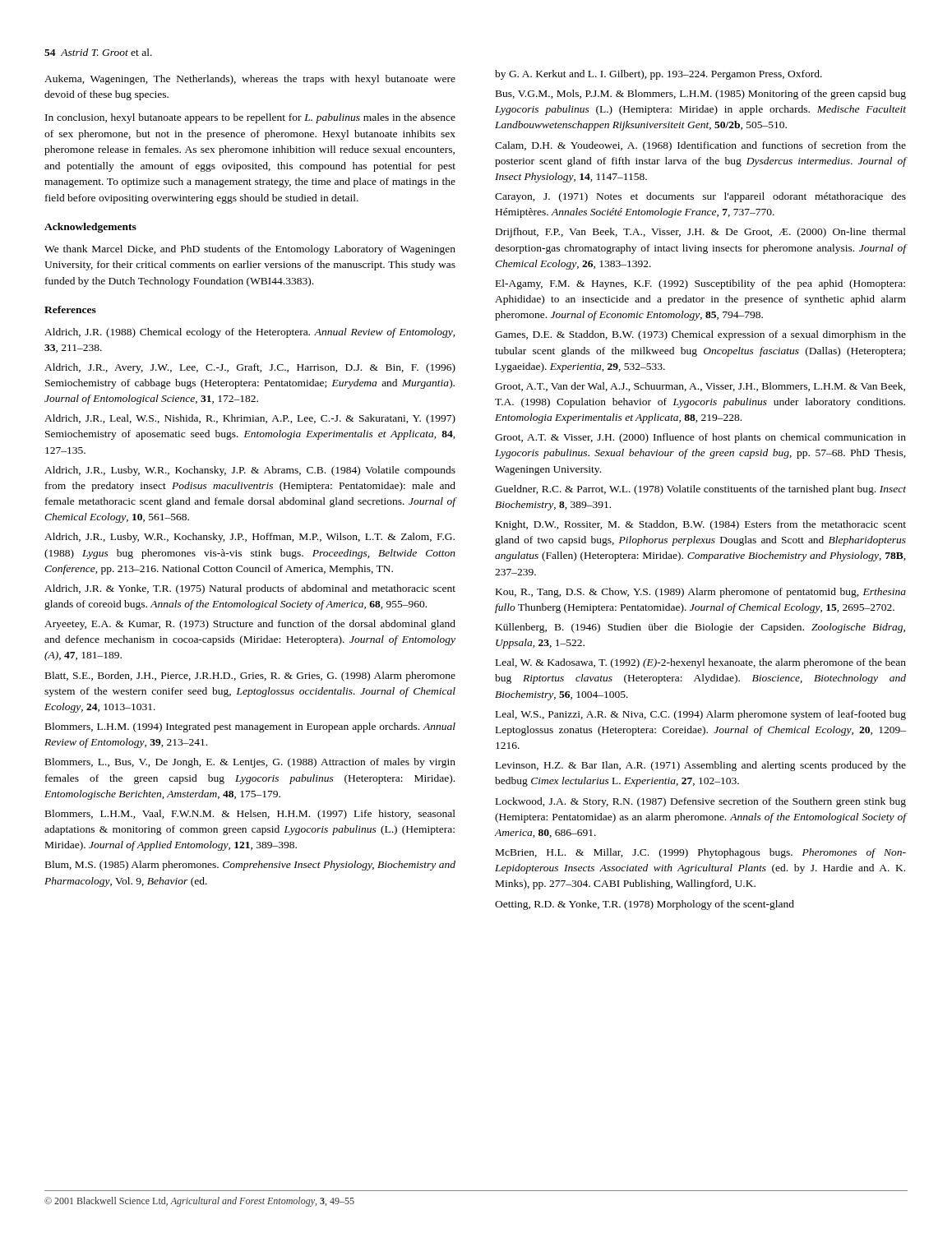This screenshot has width=952, height=1233.
Task: Find the list item that says "Aldrich, J.R. & Yonke, T.R. (1975)"
Action: 250,596
